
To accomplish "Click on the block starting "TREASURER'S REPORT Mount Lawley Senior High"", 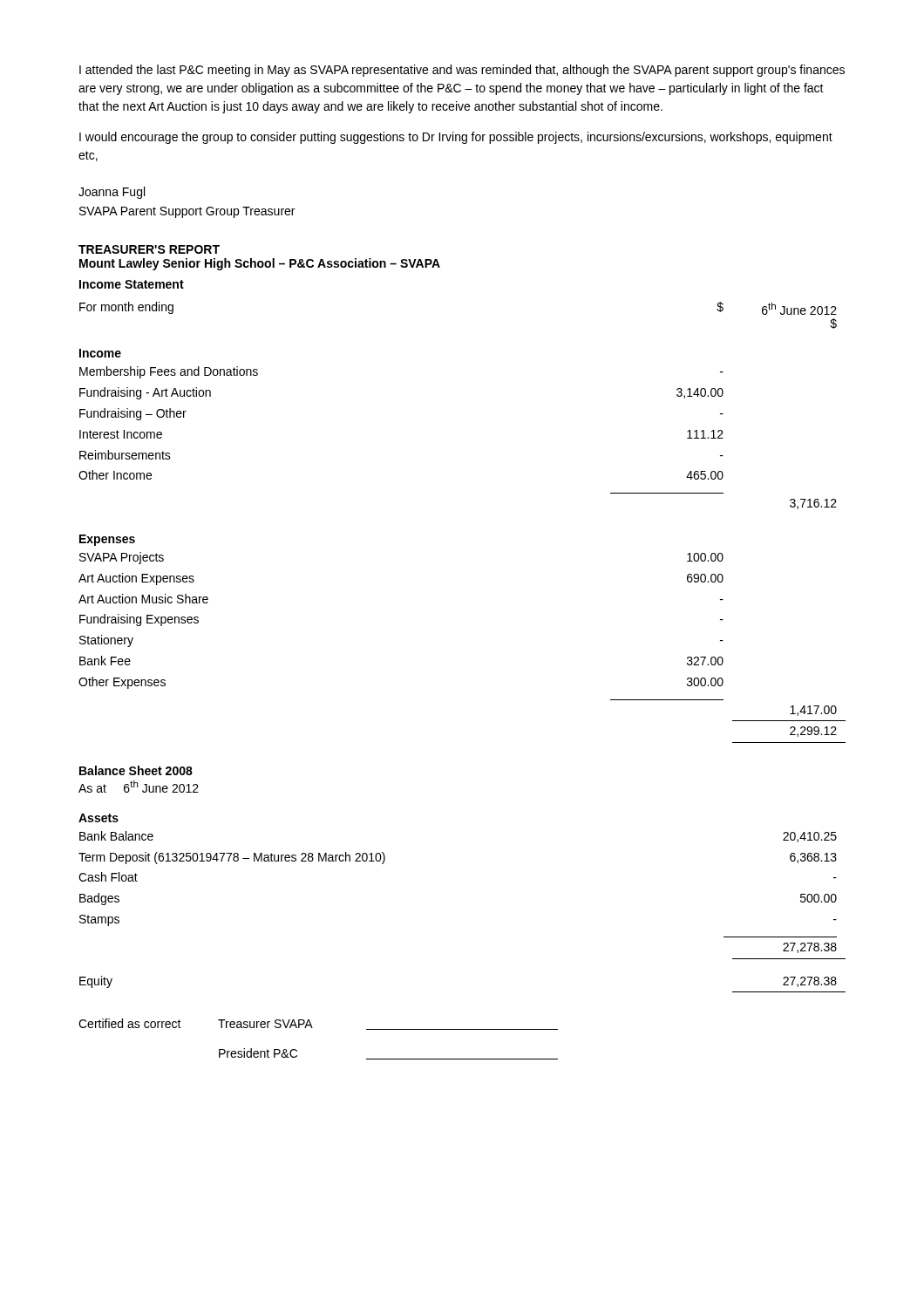I will coord(259,256).
